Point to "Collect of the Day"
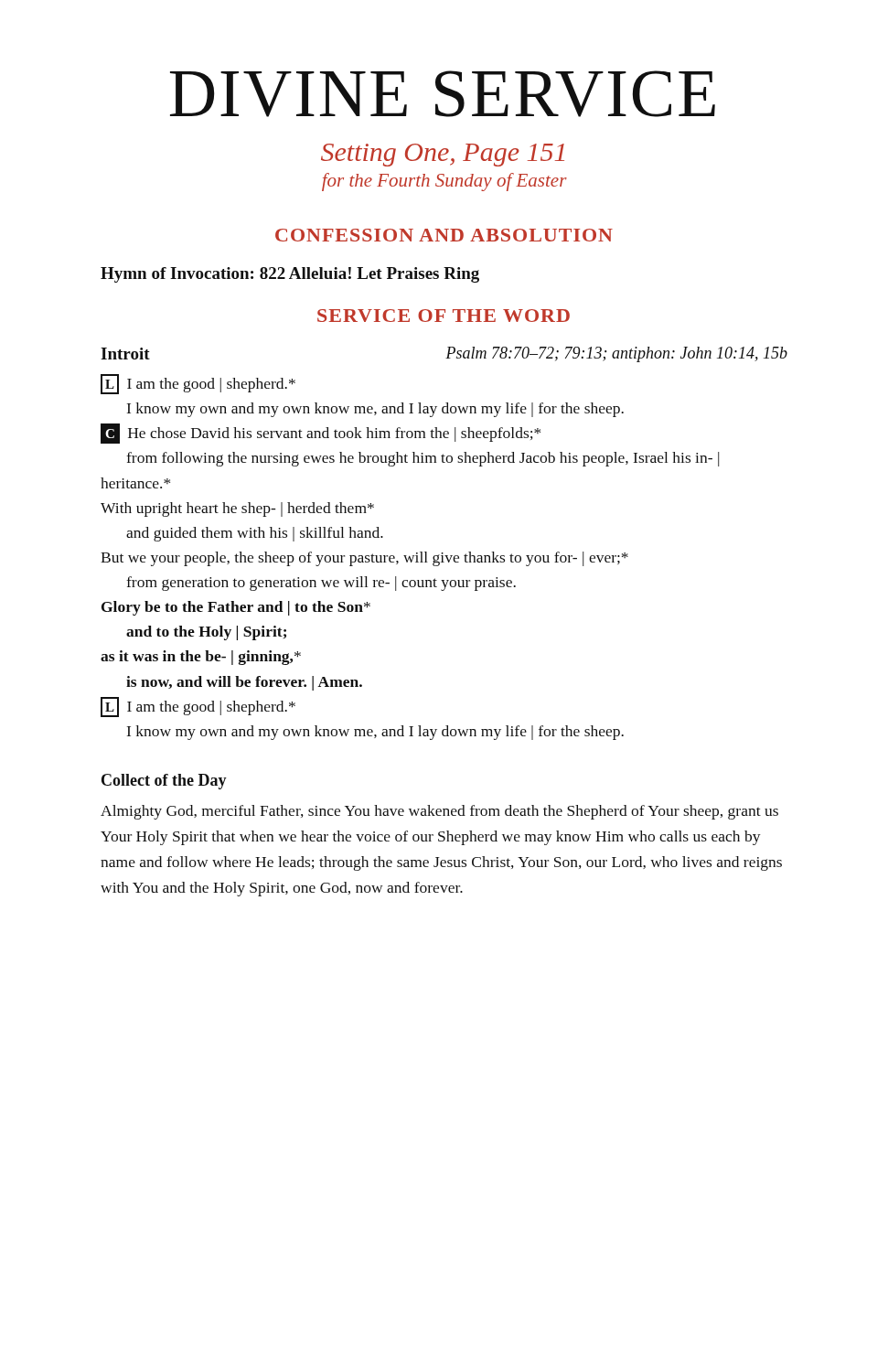The height and width of the screenshot is (1372, 888). (163, 780)
